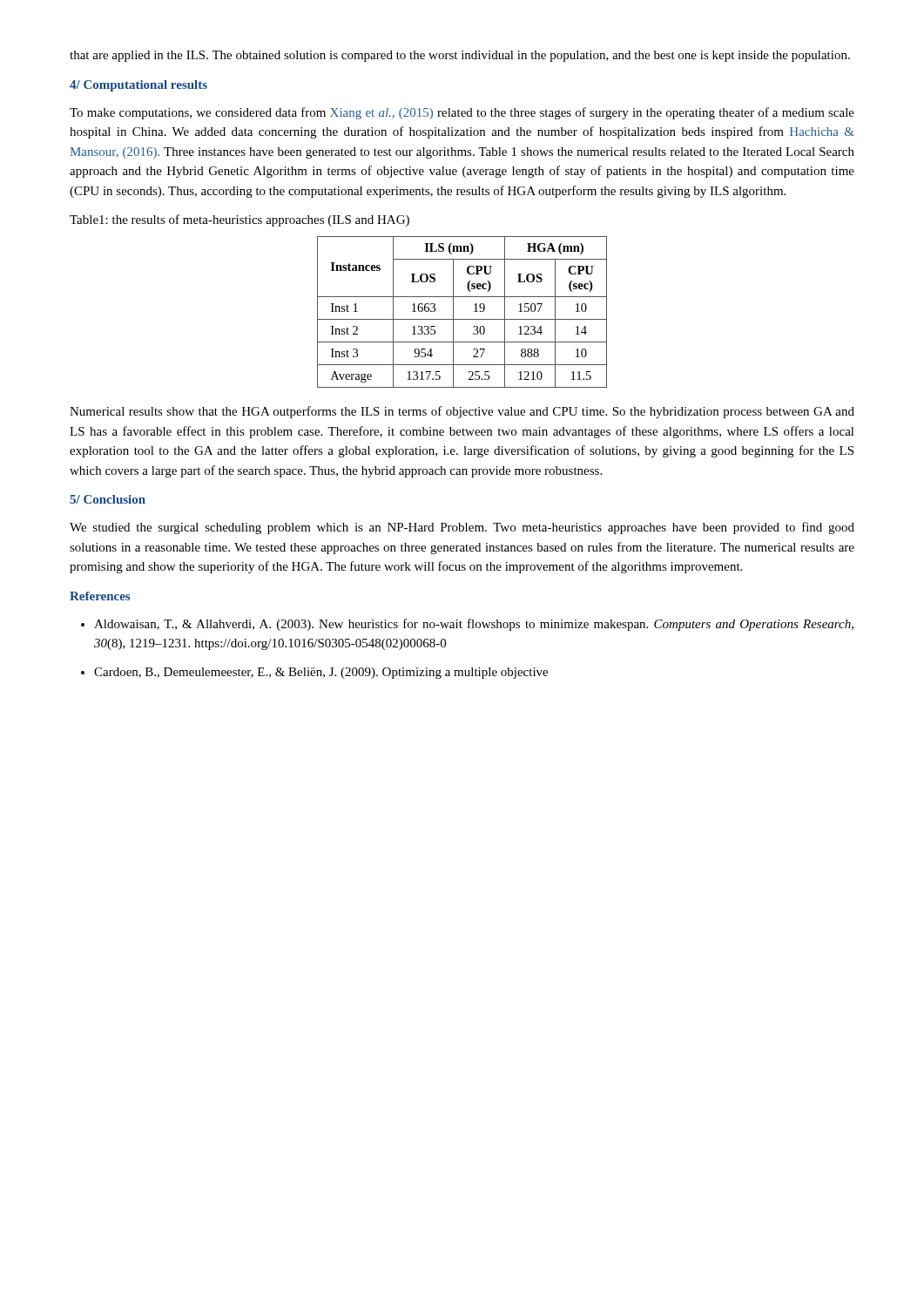
Task: Click on the text block containing "that are applied in the ILS."
Action: click(x=462, y=55)
